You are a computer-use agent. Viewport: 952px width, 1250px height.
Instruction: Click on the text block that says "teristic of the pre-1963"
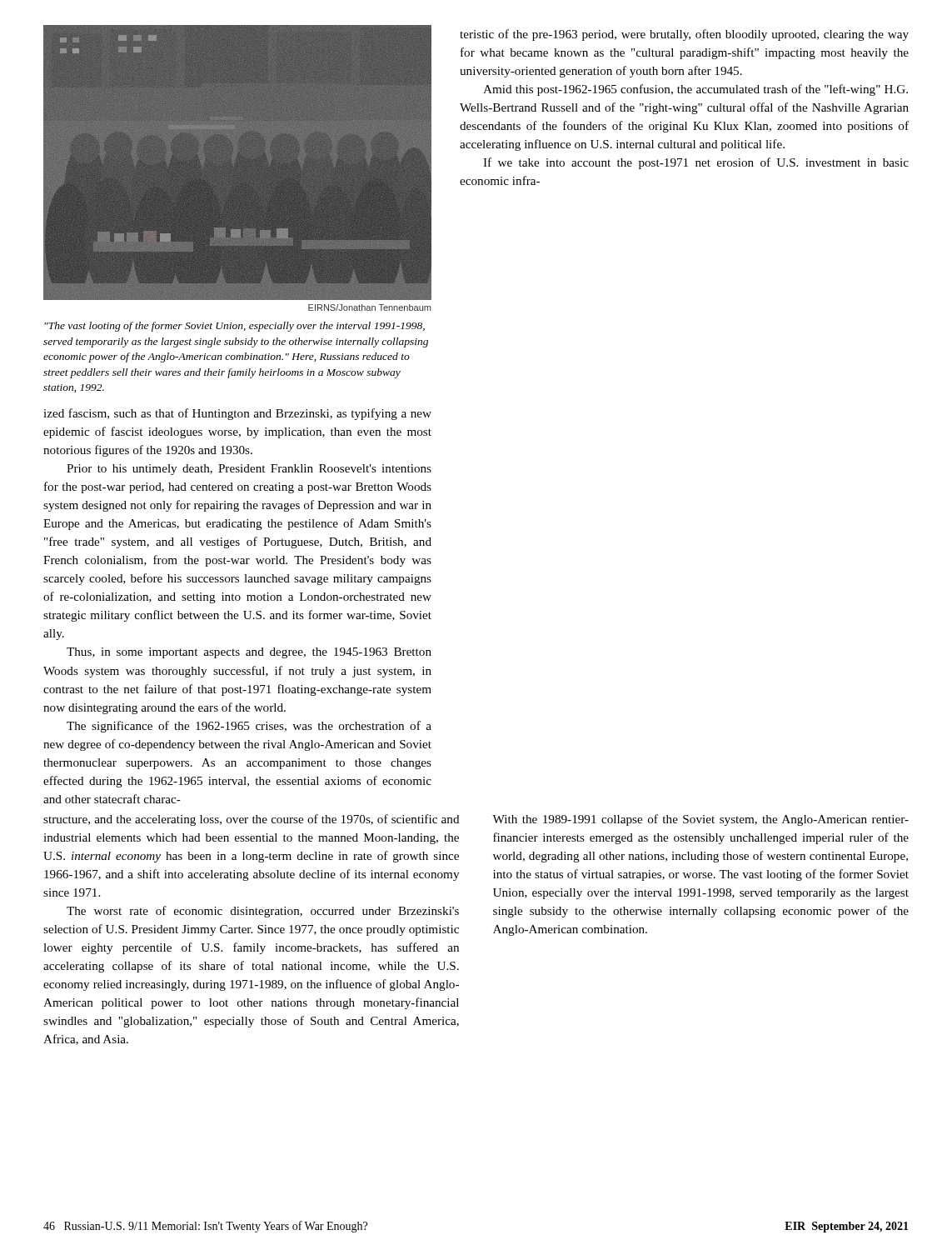[x=684, y=108]
